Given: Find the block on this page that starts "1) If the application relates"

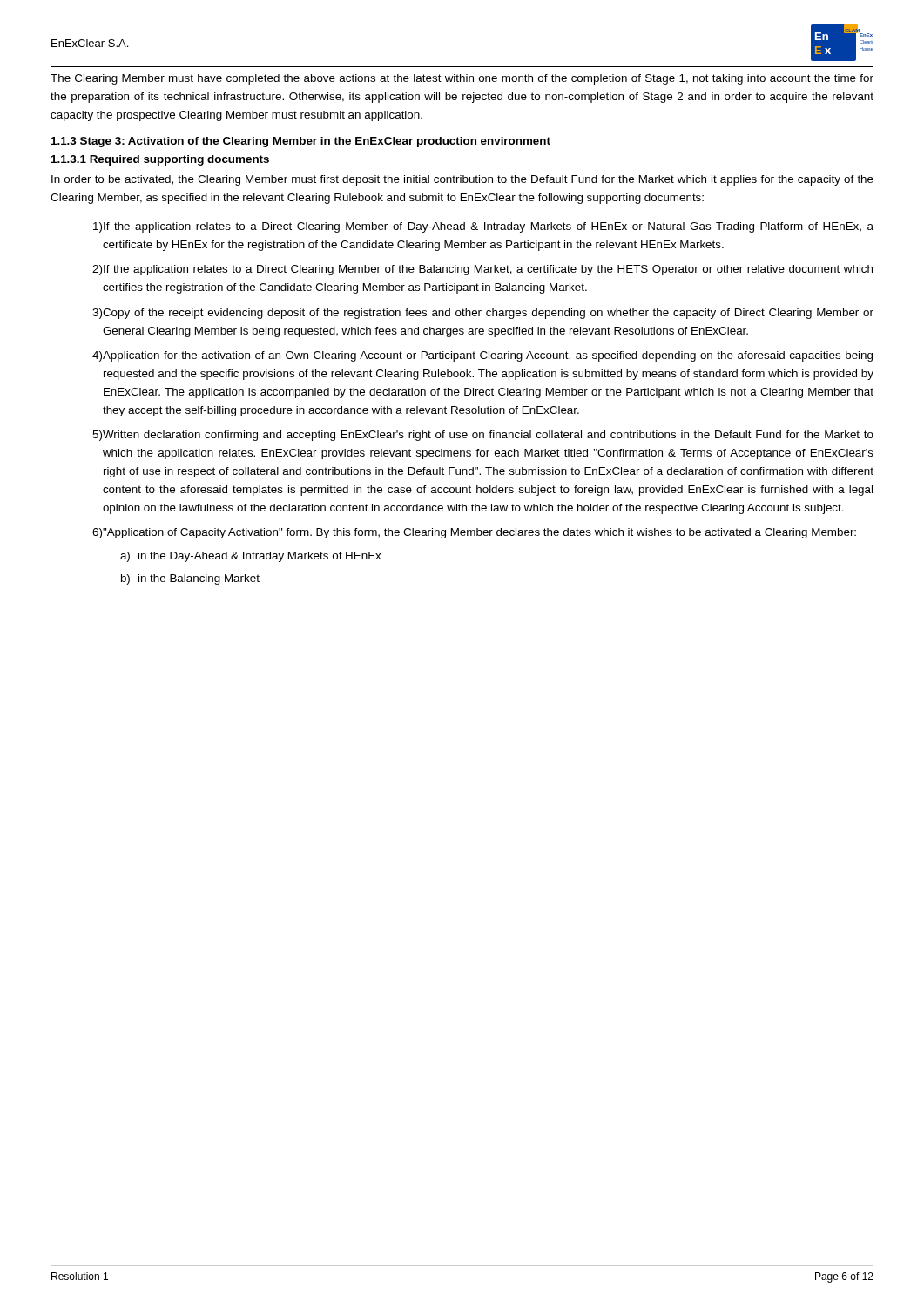Looking at the screenshot, I should [x=462, y=236].
